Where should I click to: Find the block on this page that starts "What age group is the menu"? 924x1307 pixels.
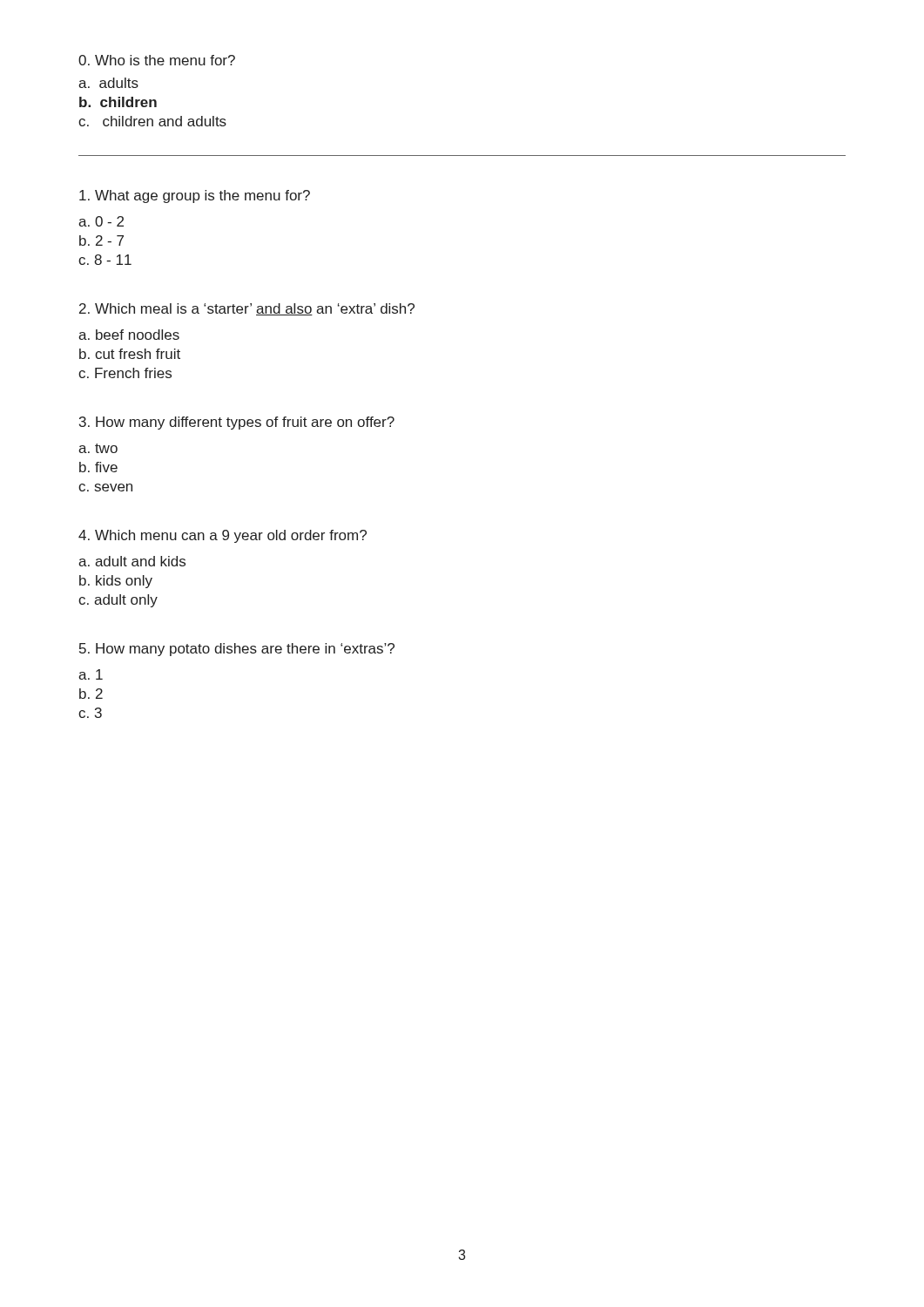click(194, 196)
